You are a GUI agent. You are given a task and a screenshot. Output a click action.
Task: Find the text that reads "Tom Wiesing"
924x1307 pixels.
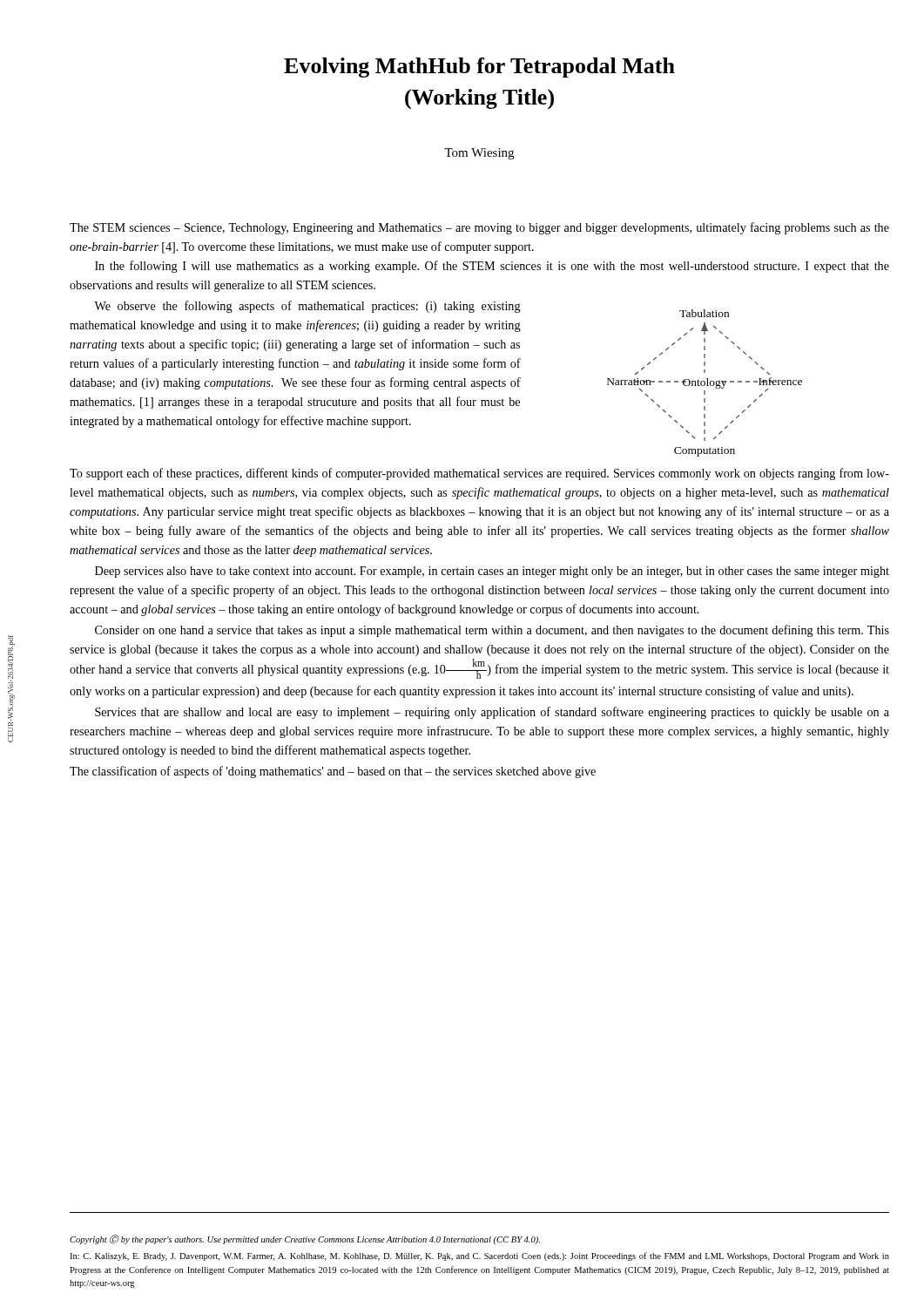click(479, 152)
